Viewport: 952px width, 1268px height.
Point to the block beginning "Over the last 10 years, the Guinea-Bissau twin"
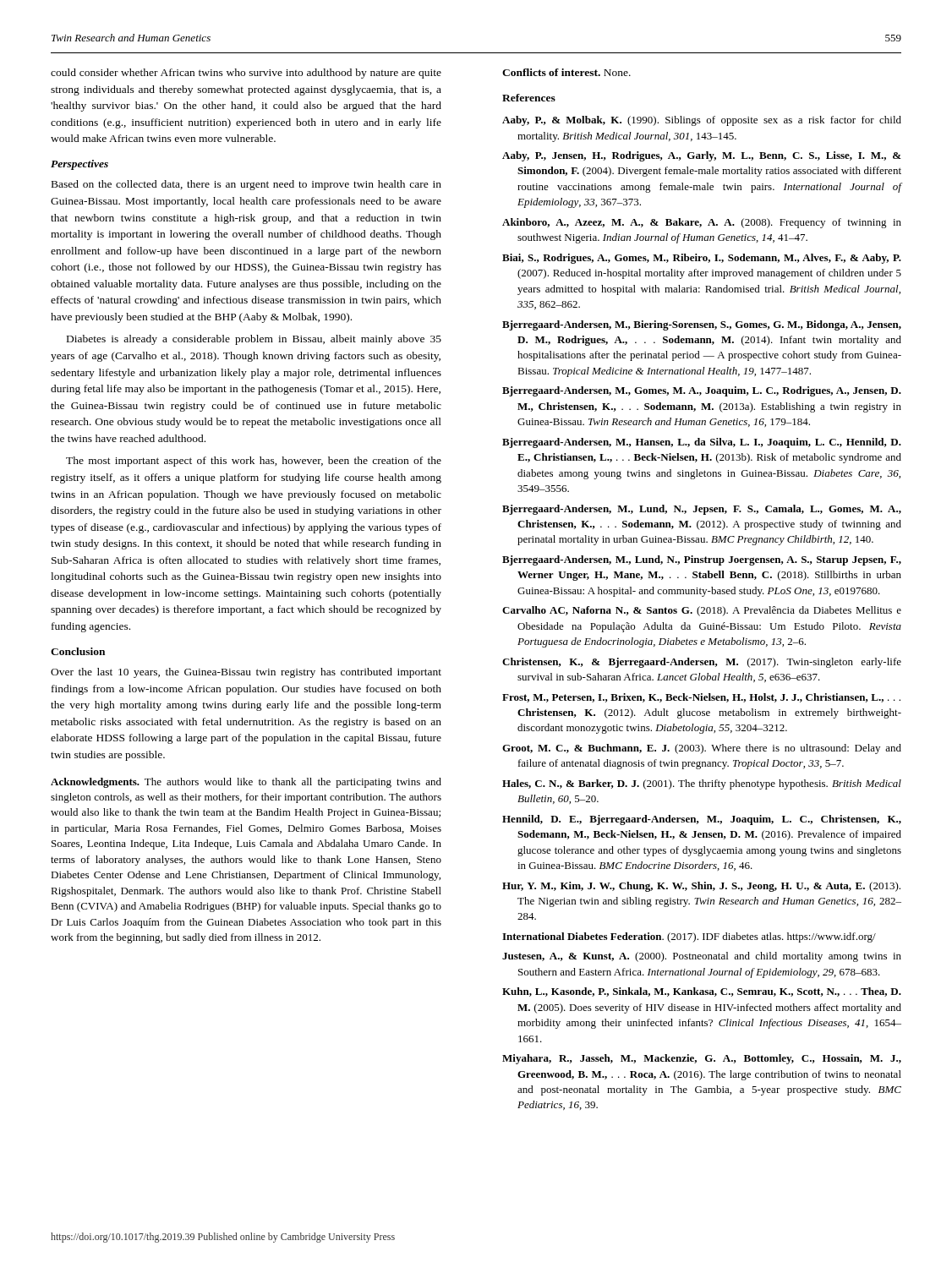click(246, 713)
